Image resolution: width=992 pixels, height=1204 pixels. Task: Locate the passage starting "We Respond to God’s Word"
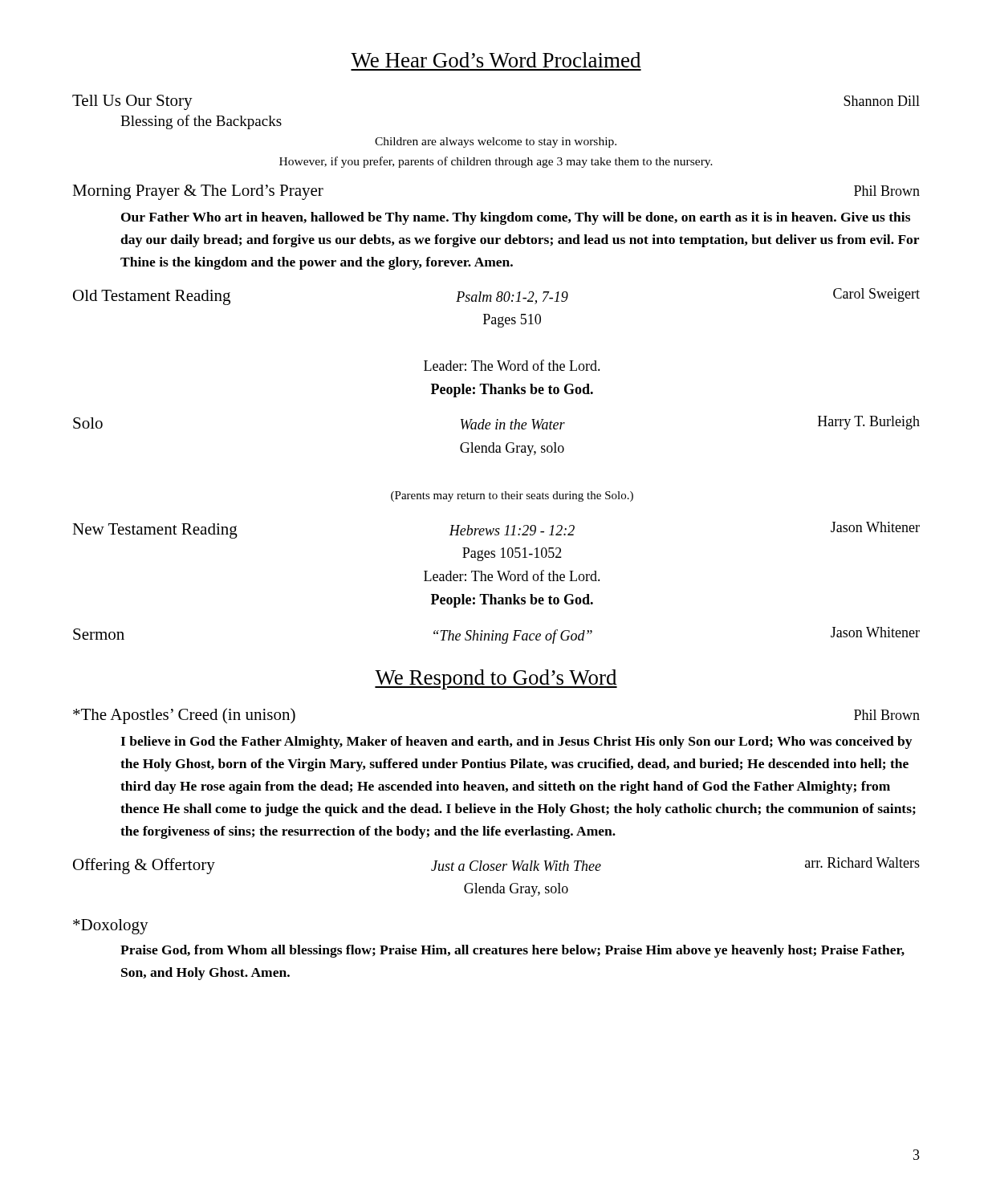pyautogui.click(x=496, y=677)
